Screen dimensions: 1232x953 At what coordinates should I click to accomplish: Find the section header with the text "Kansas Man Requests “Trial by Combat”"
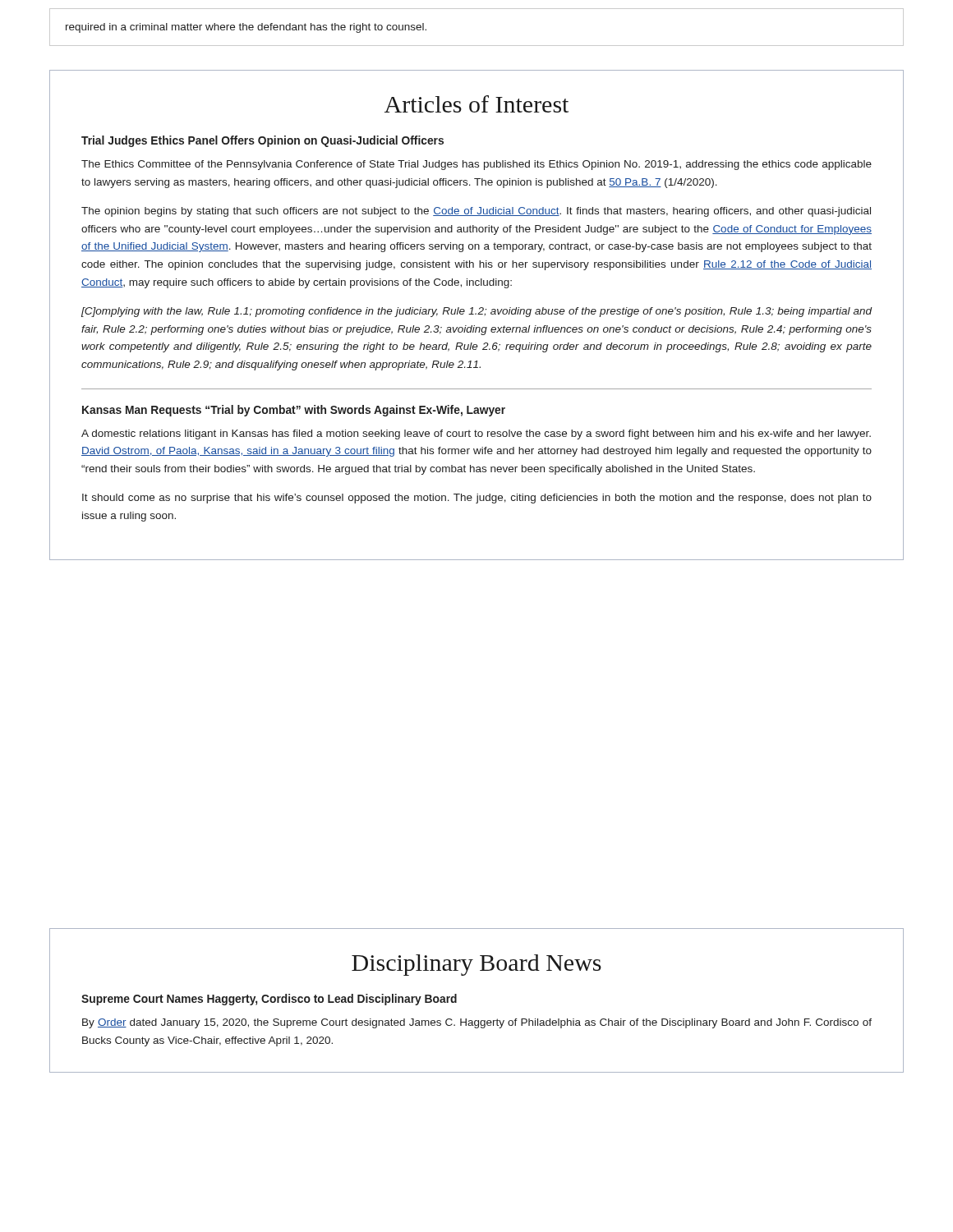293,410
